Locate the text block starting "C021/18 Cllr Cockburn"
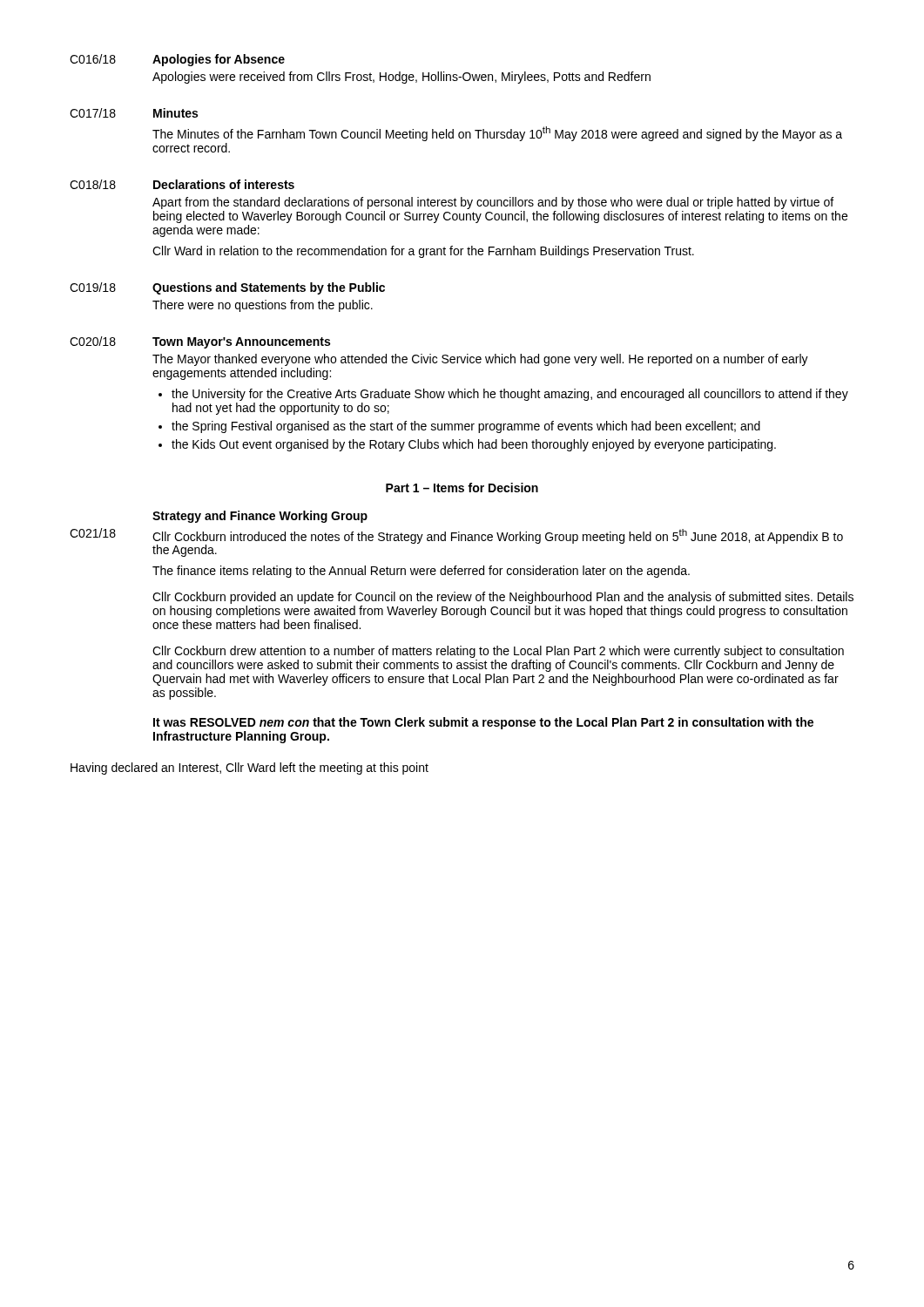 click(x=462, y=545)
